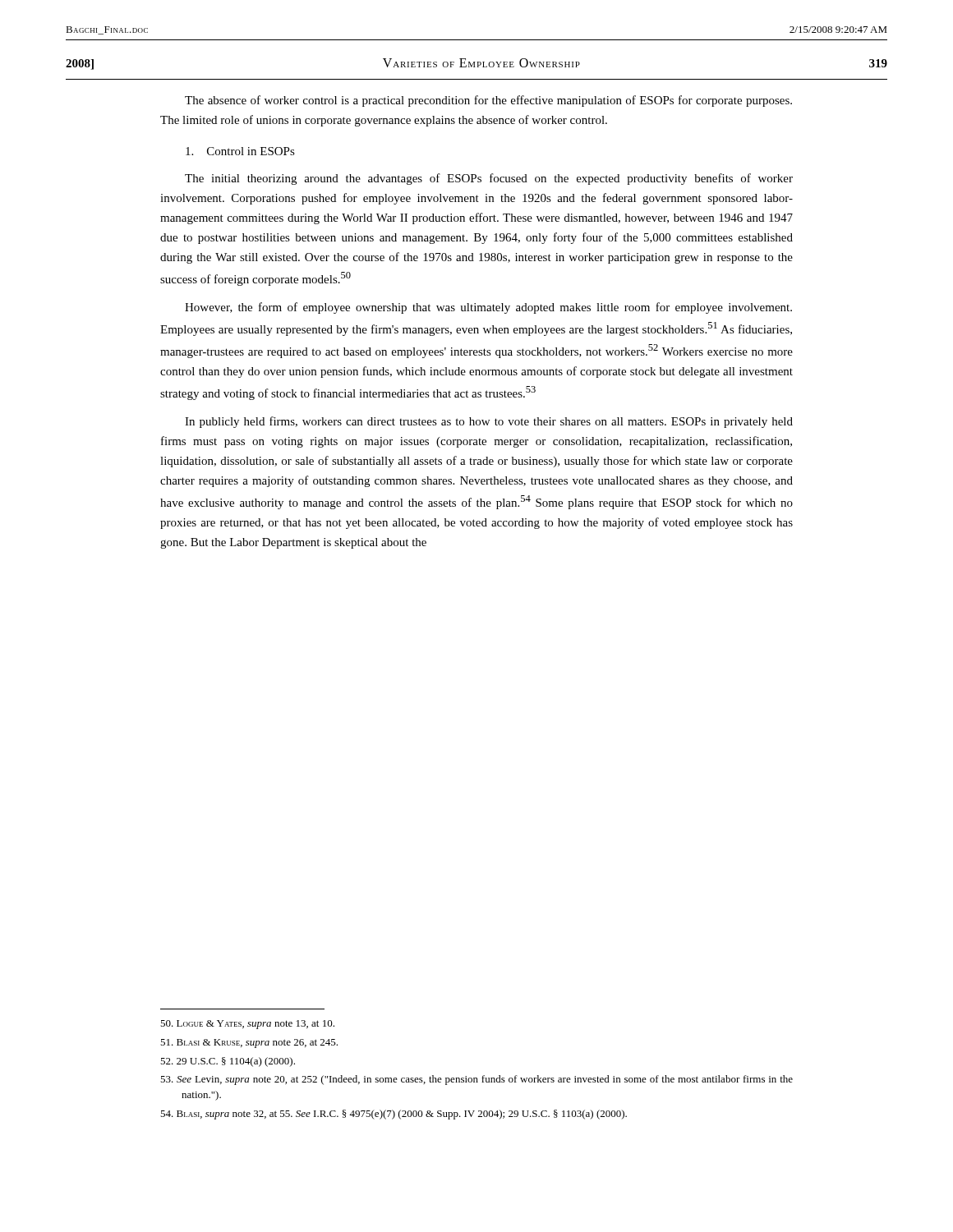The image size is (953, 1232).
Task: Find the footnote that says "Blasi & Kruse, supra"
Action: coord(249,1042)
